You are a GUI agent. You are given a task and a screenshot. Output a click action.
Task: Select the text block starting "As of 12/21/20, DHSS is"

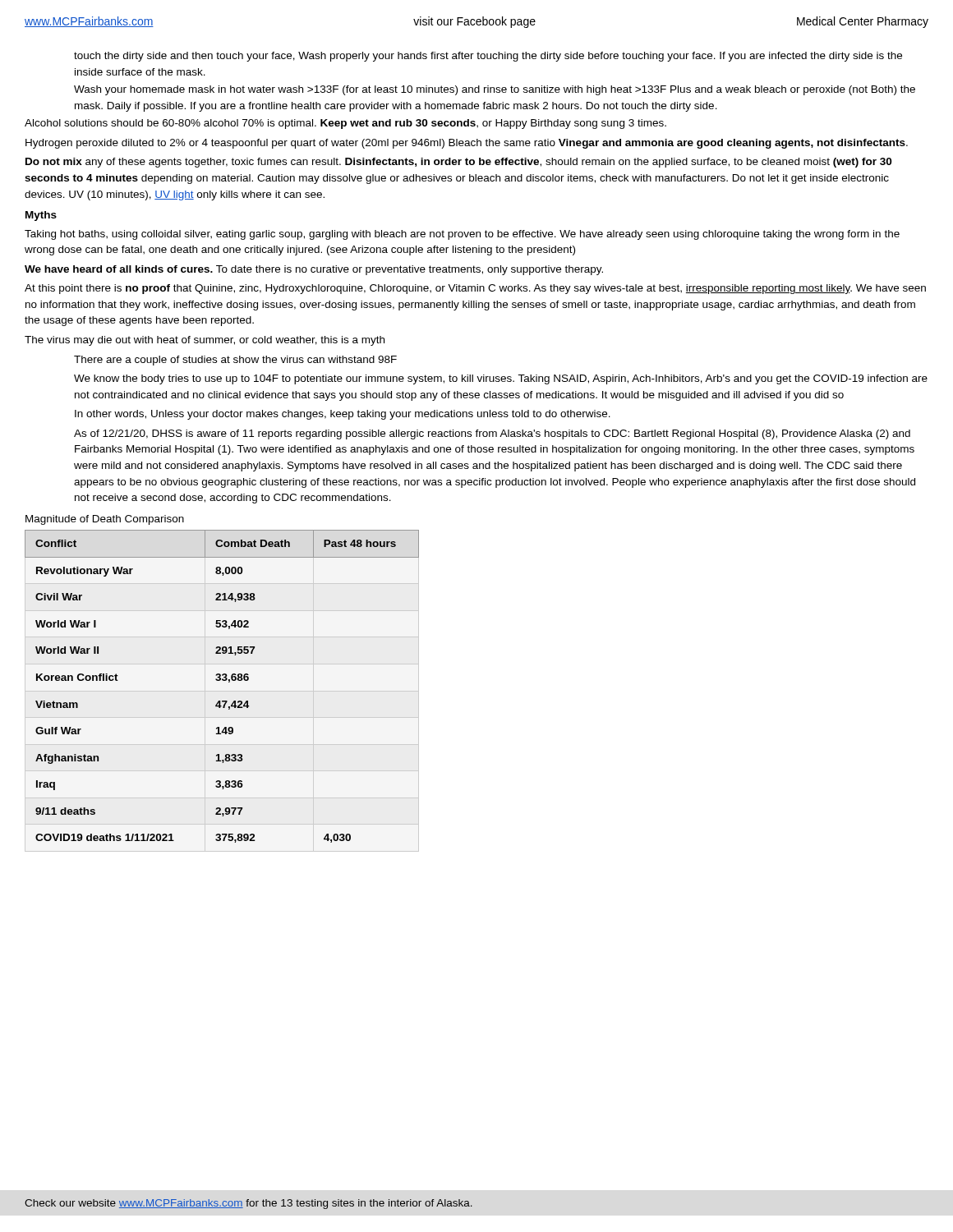click(x=501, y=465)
